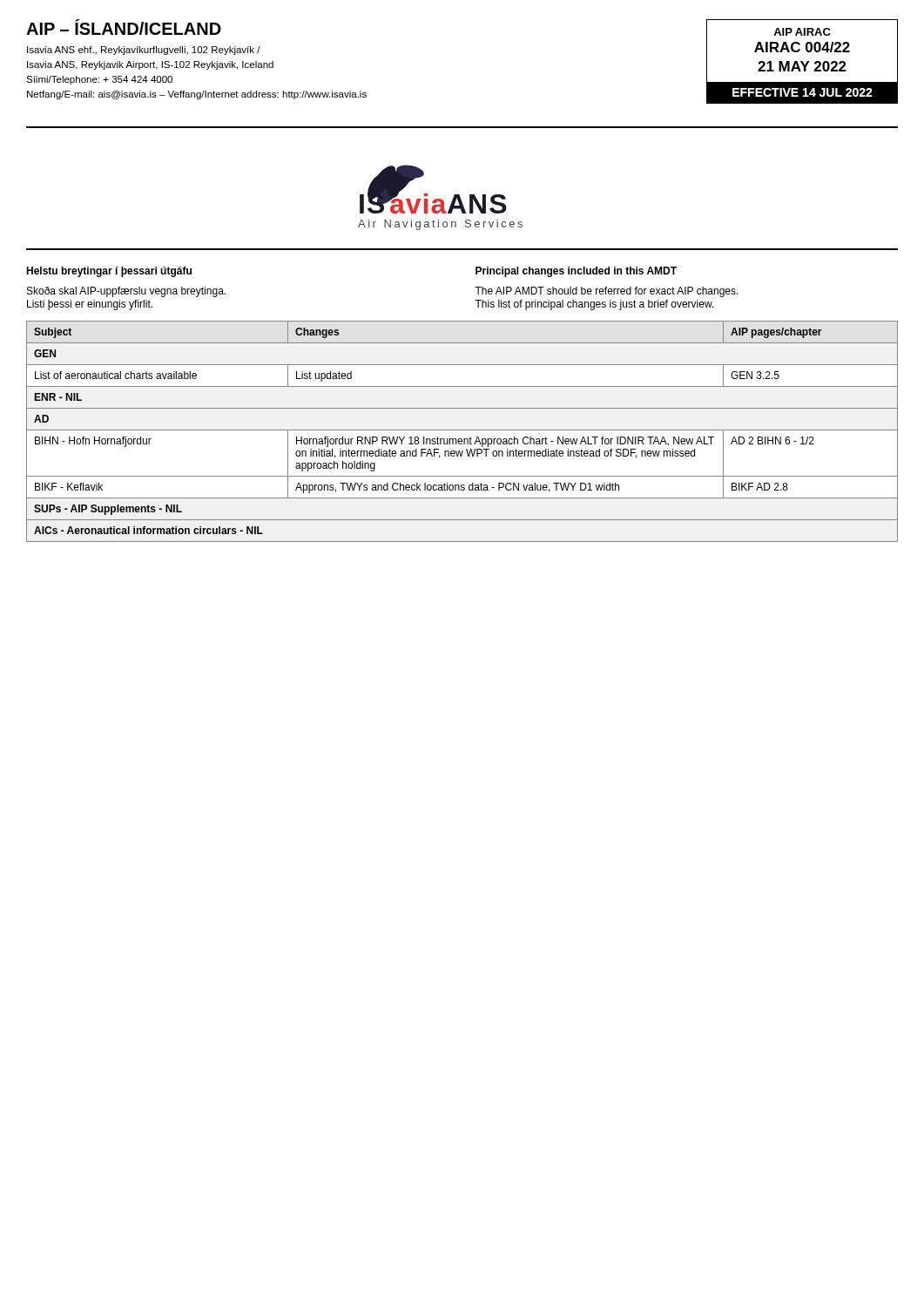Locate the passage starting "The AIP AMDT should be referred"
The height and width of the screenshot is (1307, 924).
click(686, 298)
